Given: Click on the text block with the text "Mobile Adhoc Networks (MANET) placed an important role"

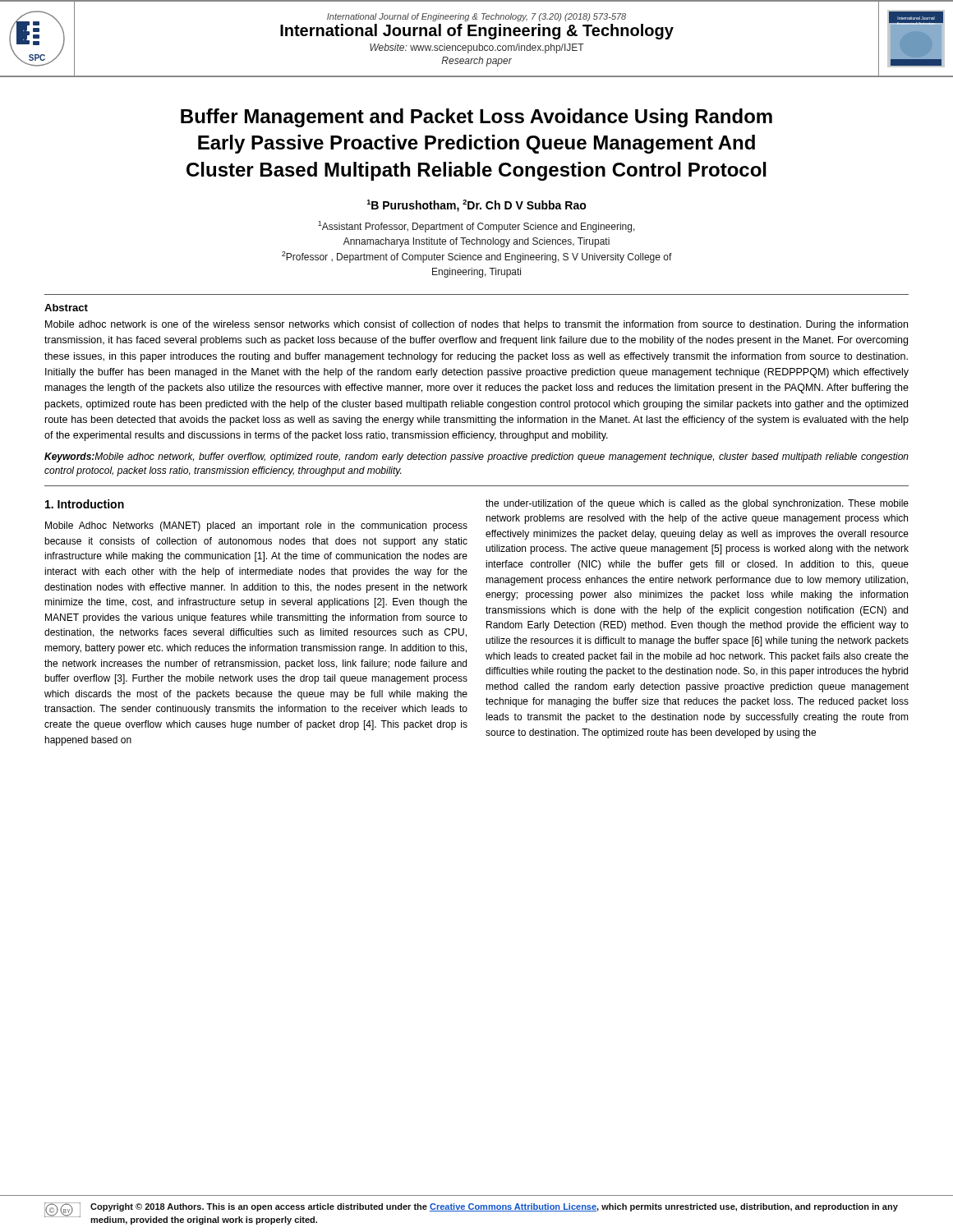Looking at the screenshot, I should tap(256, 633).
